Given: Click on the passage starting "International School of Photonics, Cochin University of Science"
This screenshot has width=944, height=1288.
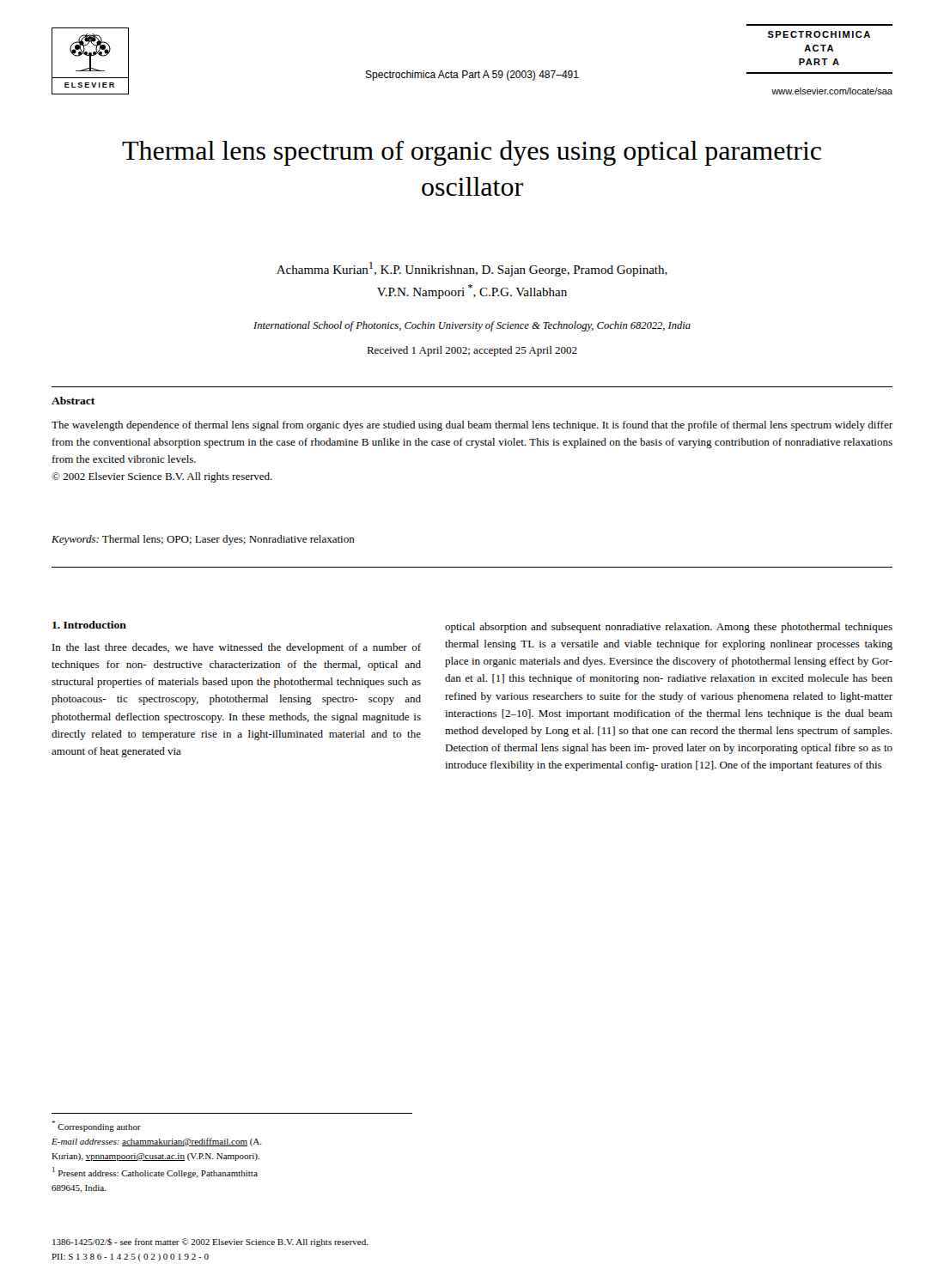Looking at the screenshot, I should tap(472, 325).
